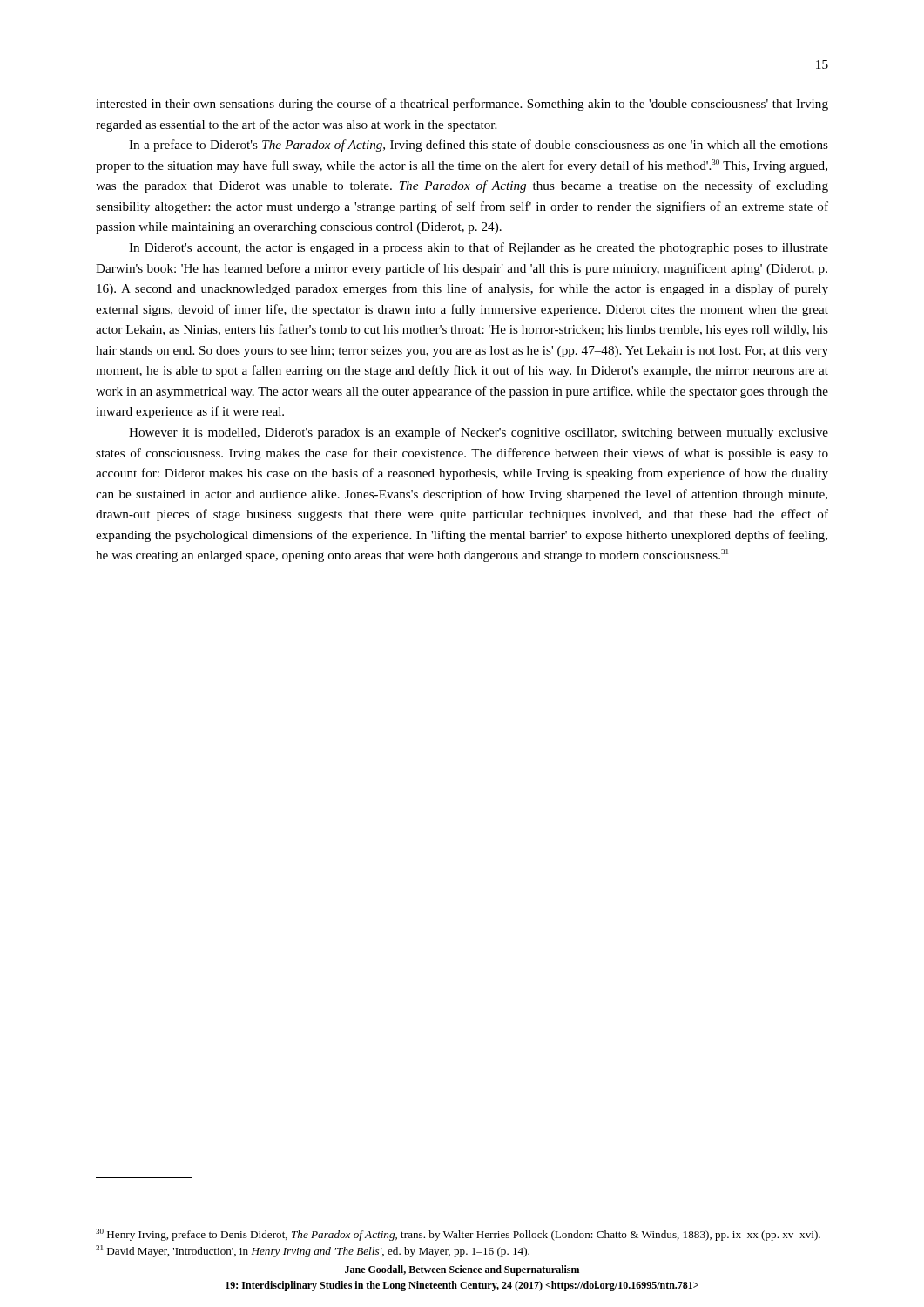Select the block starting "30 Henry Irving, preface to"

coord(462,1242)
